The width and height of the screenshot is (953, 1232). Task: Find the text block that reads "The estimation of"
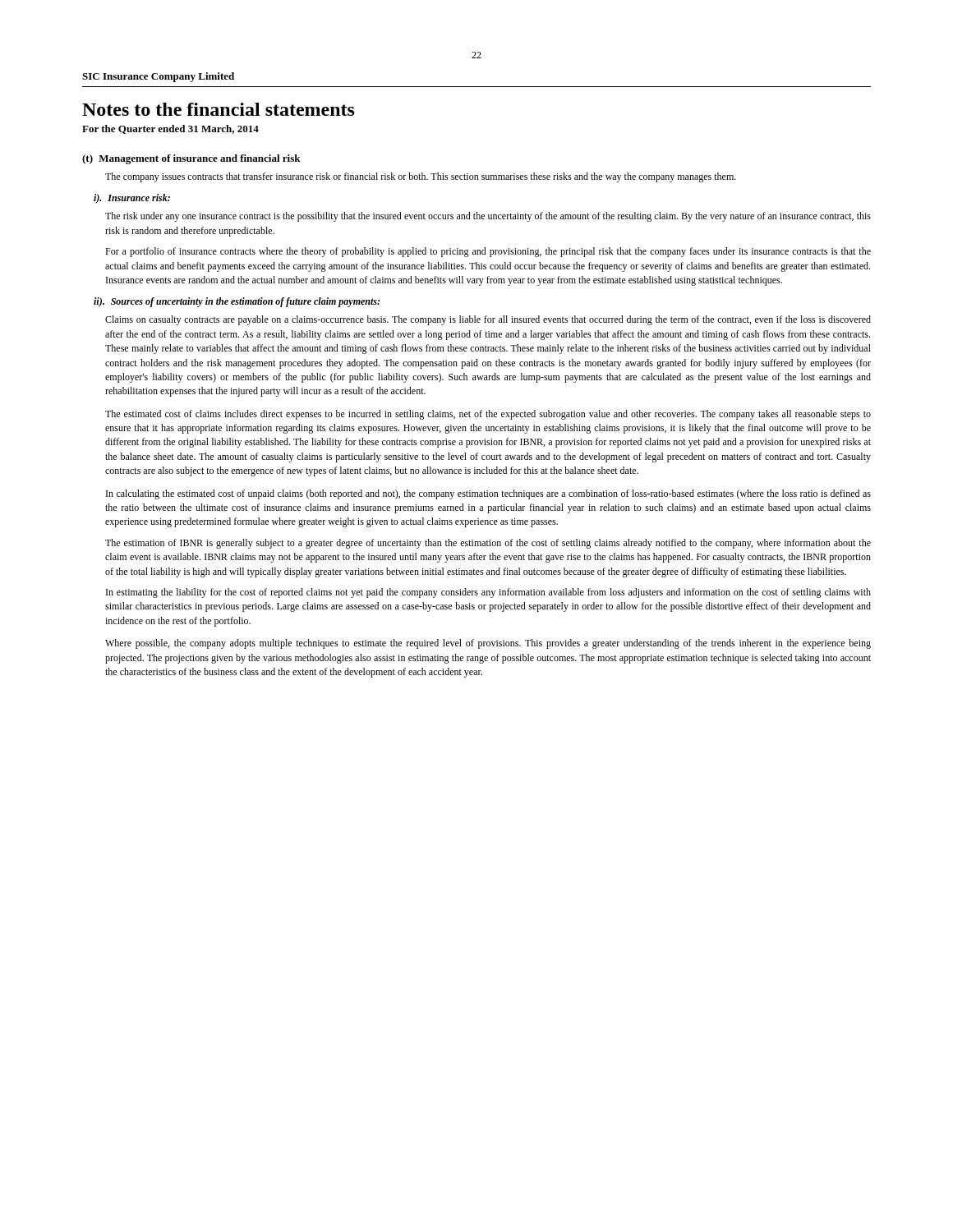click(488, 557)
